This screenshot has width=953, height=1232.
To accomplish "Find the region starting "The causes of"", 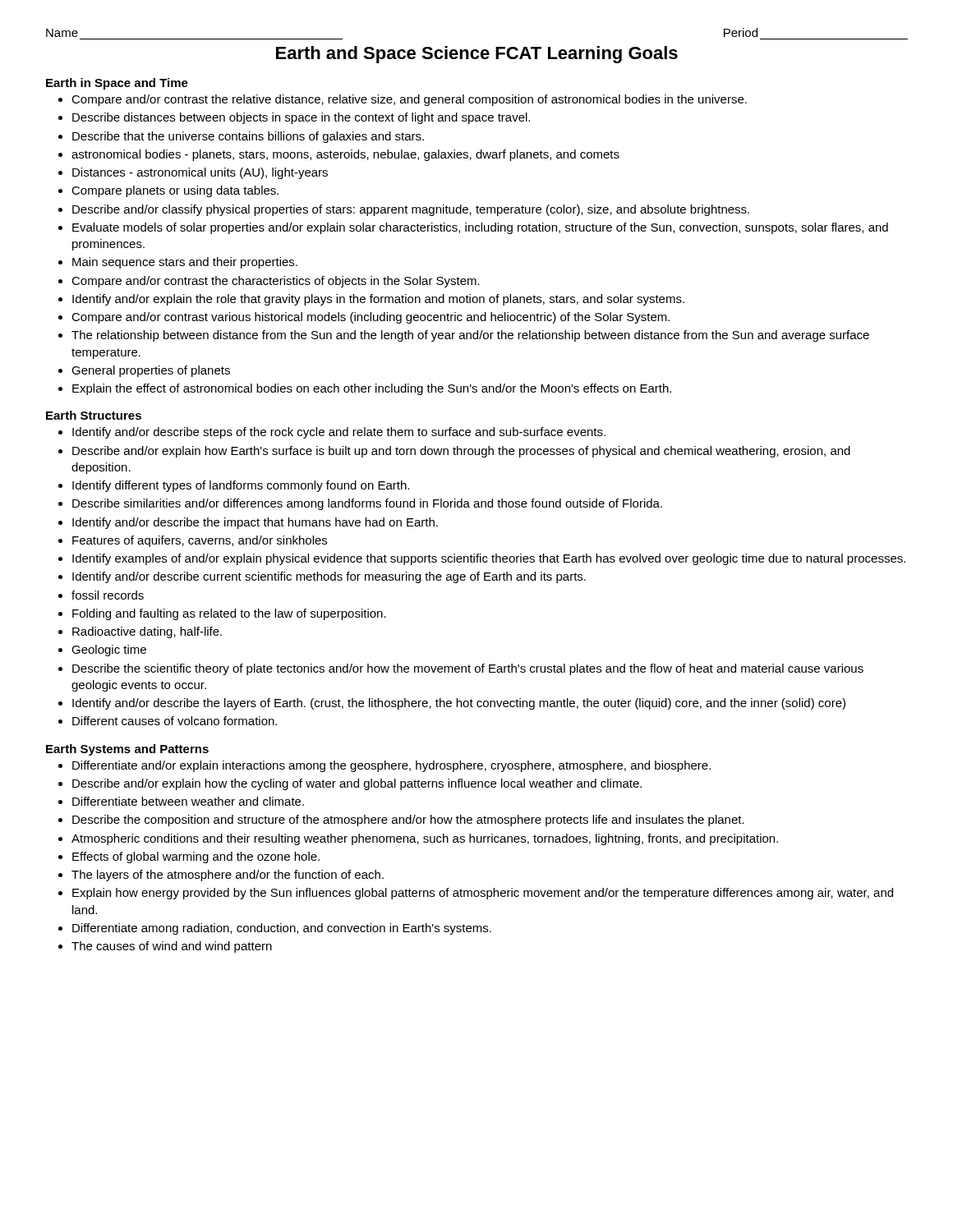I will point(172,946).
